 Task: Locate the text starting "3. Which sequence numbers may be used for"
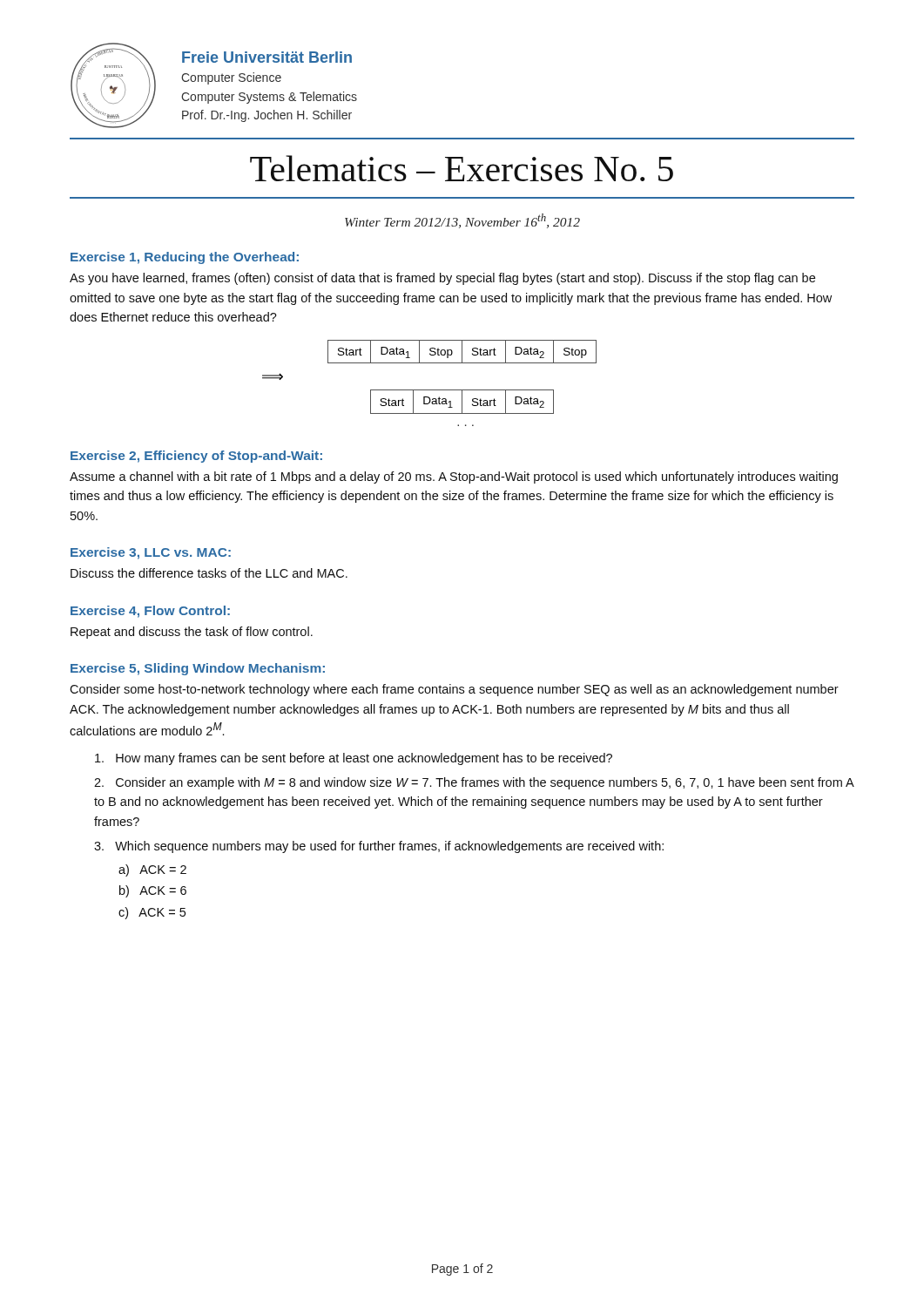click(x=379, y=846)
